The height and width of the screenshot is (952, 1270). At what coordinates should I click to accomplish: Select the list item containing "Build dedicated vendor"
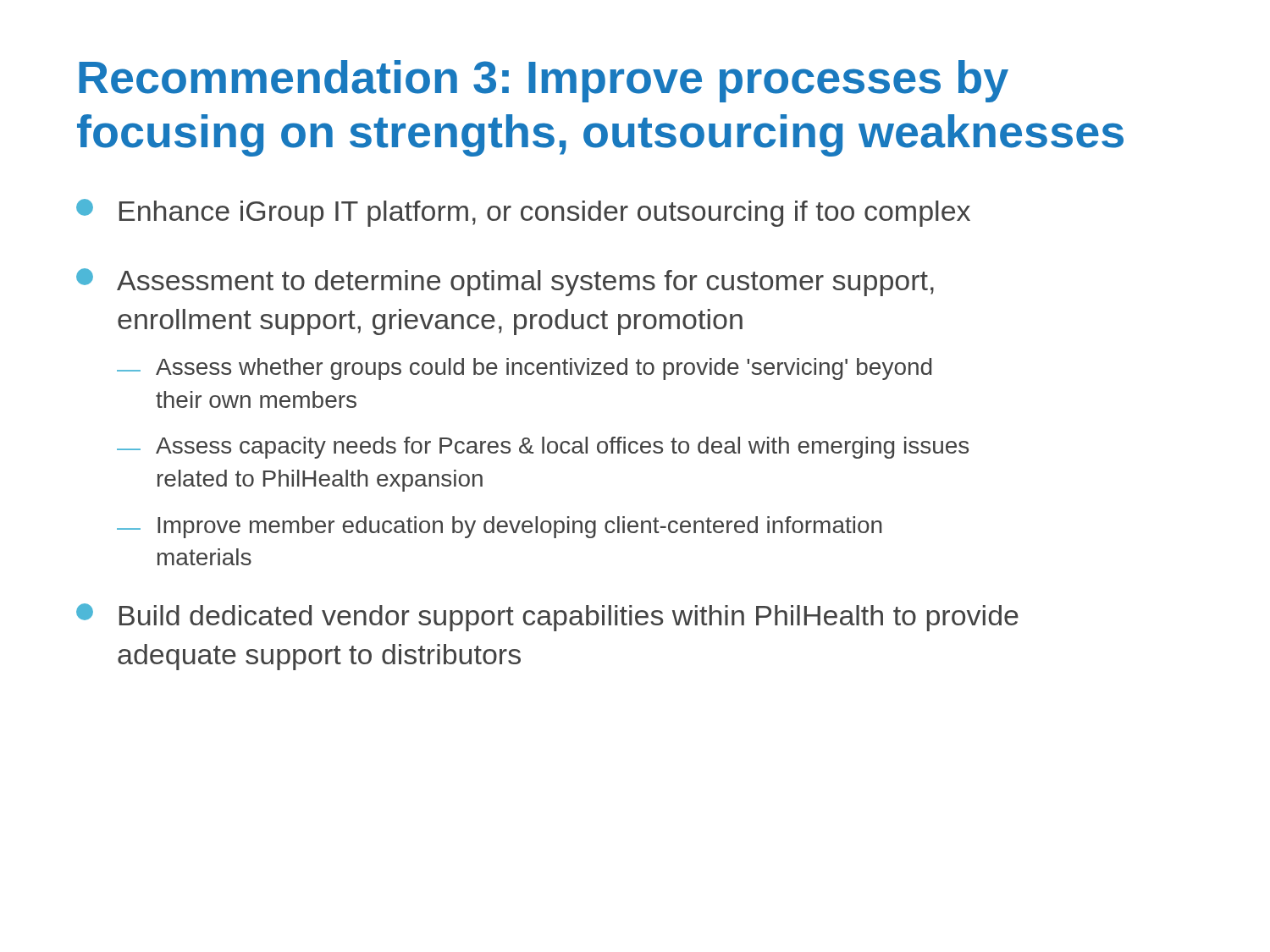tap(548, 635)
